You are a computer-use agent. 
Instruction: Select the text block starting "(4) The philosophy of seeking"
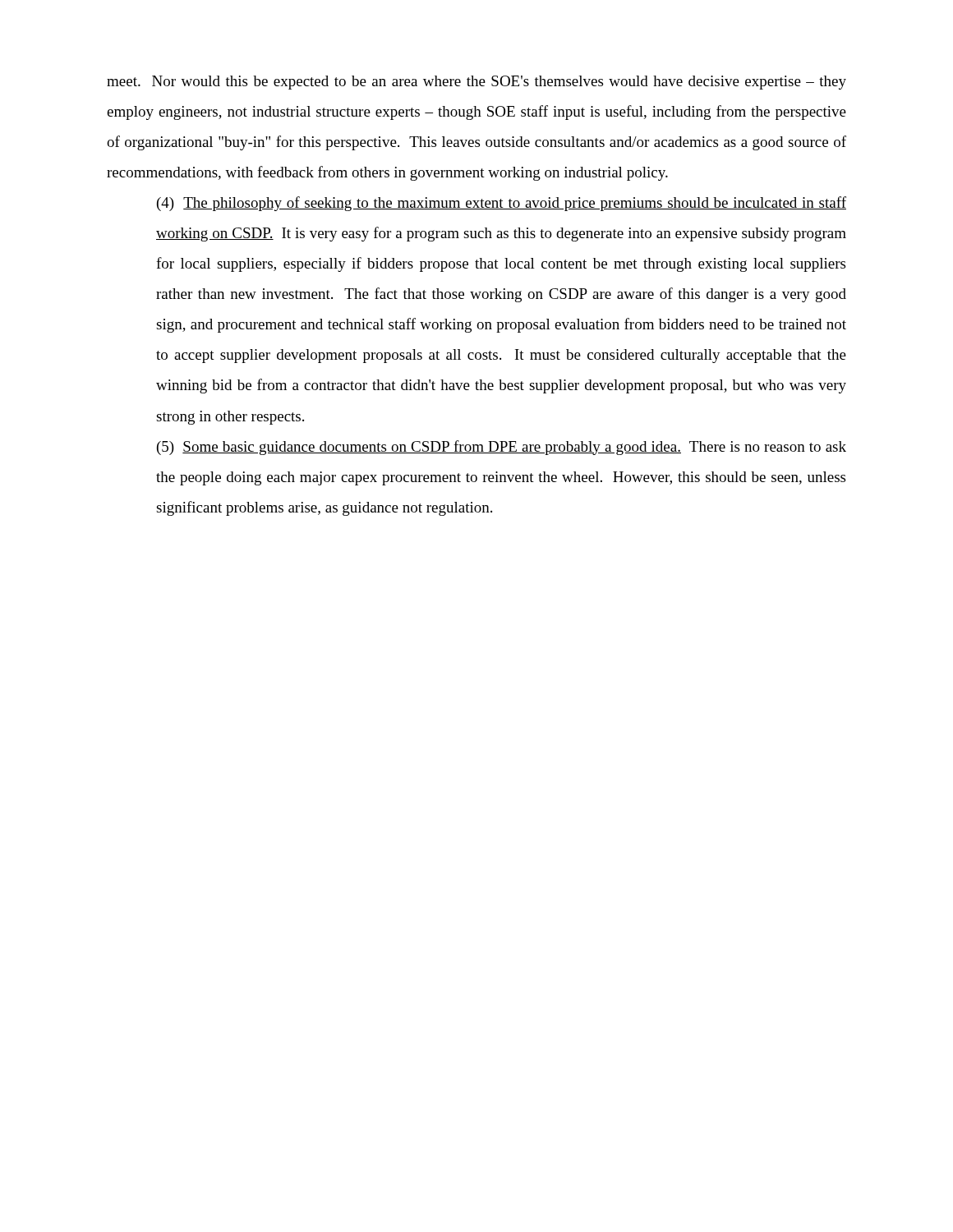476,309
